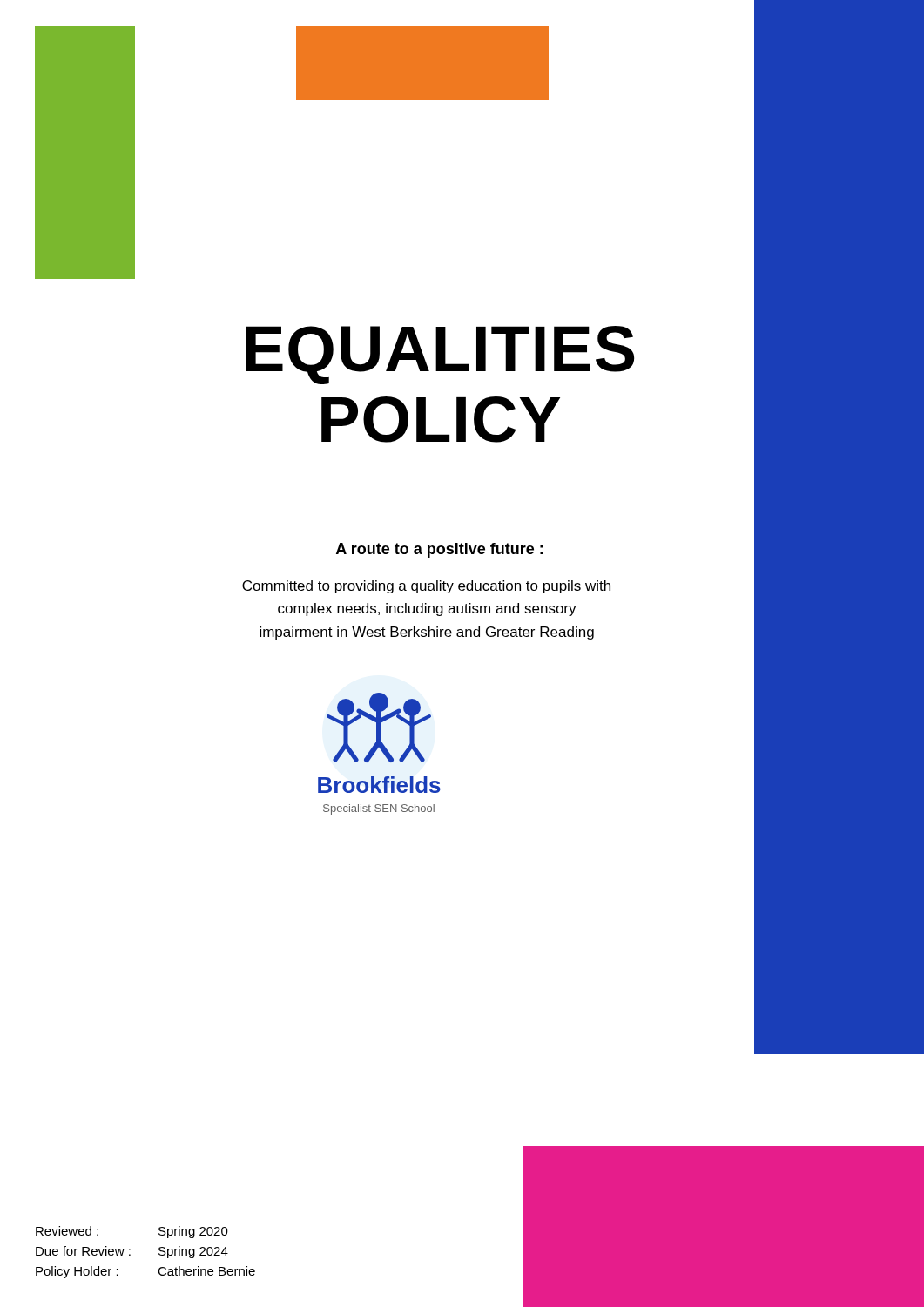Image resolution: width=924 pixels, height=1307 pixels.
Task: Point to the region starting "Reviewed : Spring"
Action: coord(69,1232)
